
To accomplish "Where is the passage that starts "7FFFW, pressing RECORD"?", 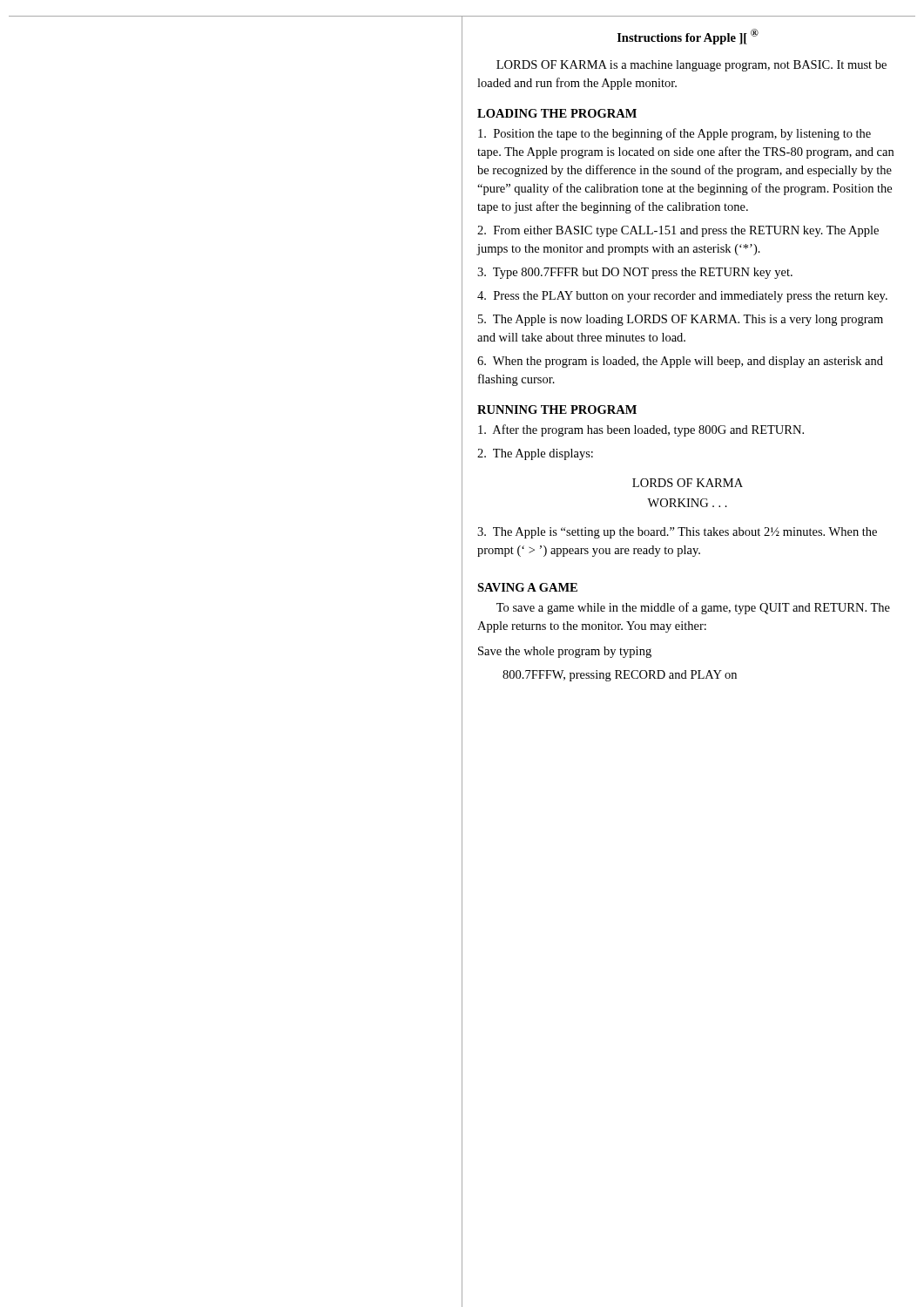I will (x=620, y=675).
